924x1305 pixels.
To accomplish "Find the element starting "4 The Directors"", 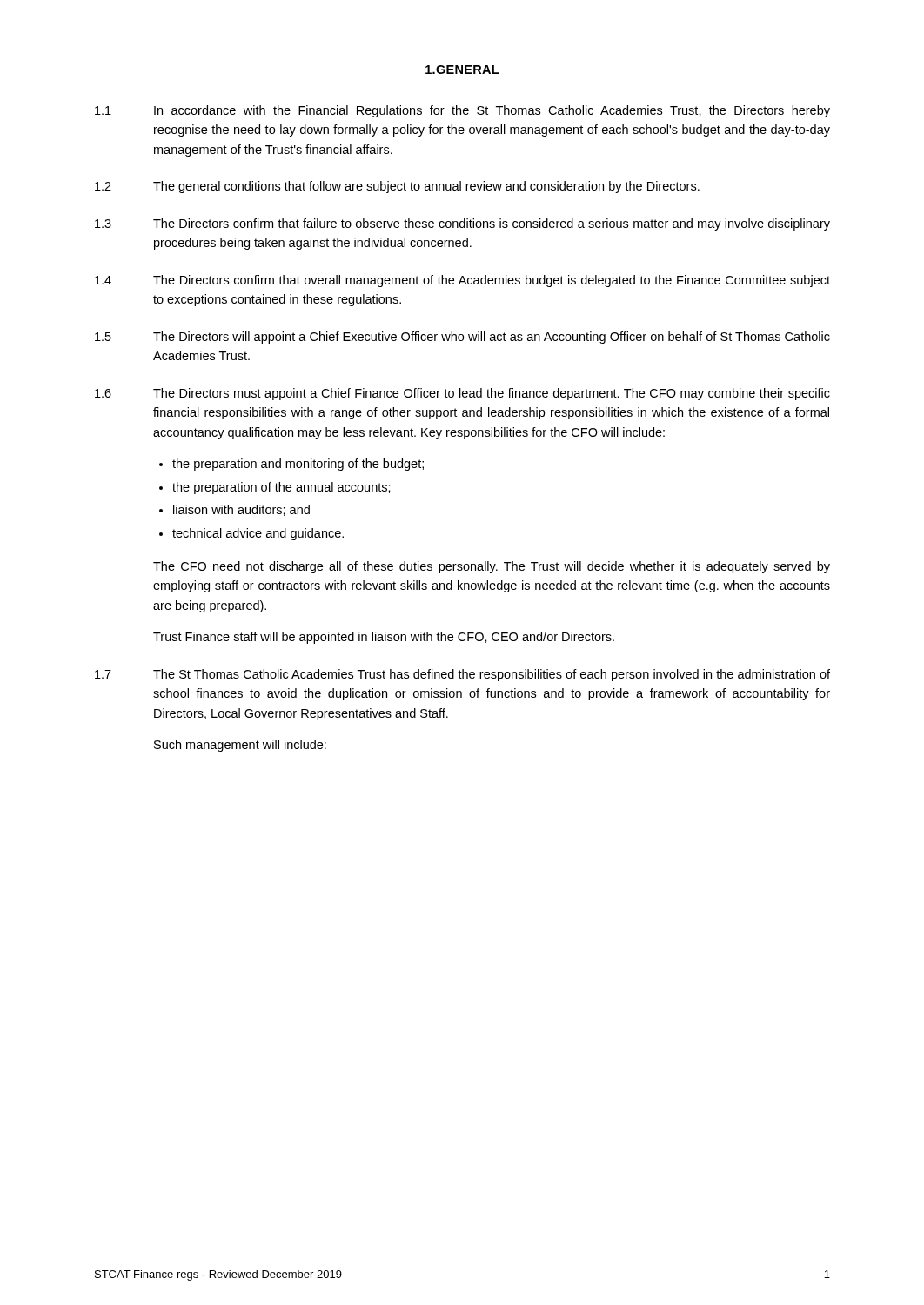I will coord(462,290).
